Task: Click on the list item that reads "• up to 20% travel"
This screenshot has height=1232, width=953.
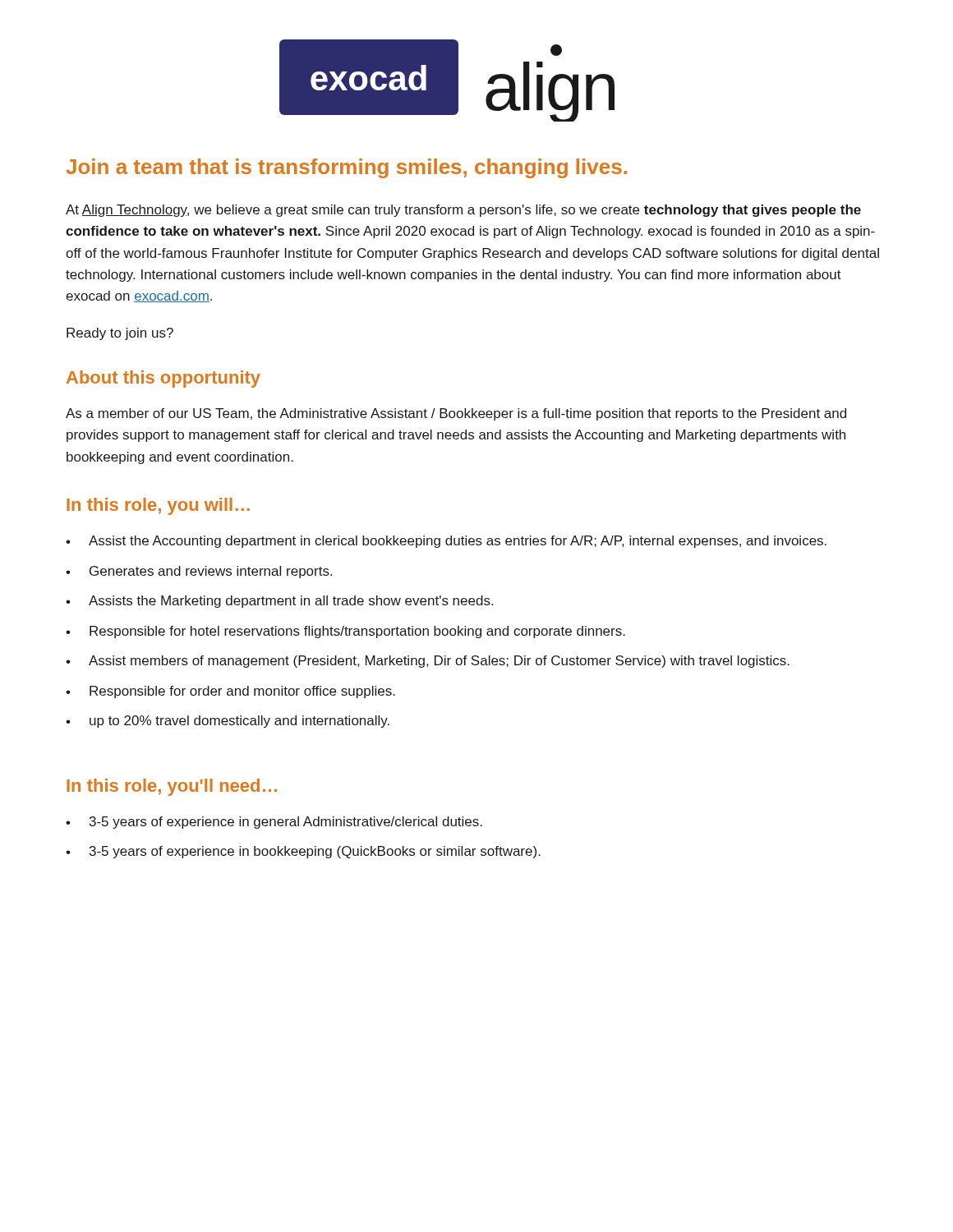Action: tap(228, 722)
